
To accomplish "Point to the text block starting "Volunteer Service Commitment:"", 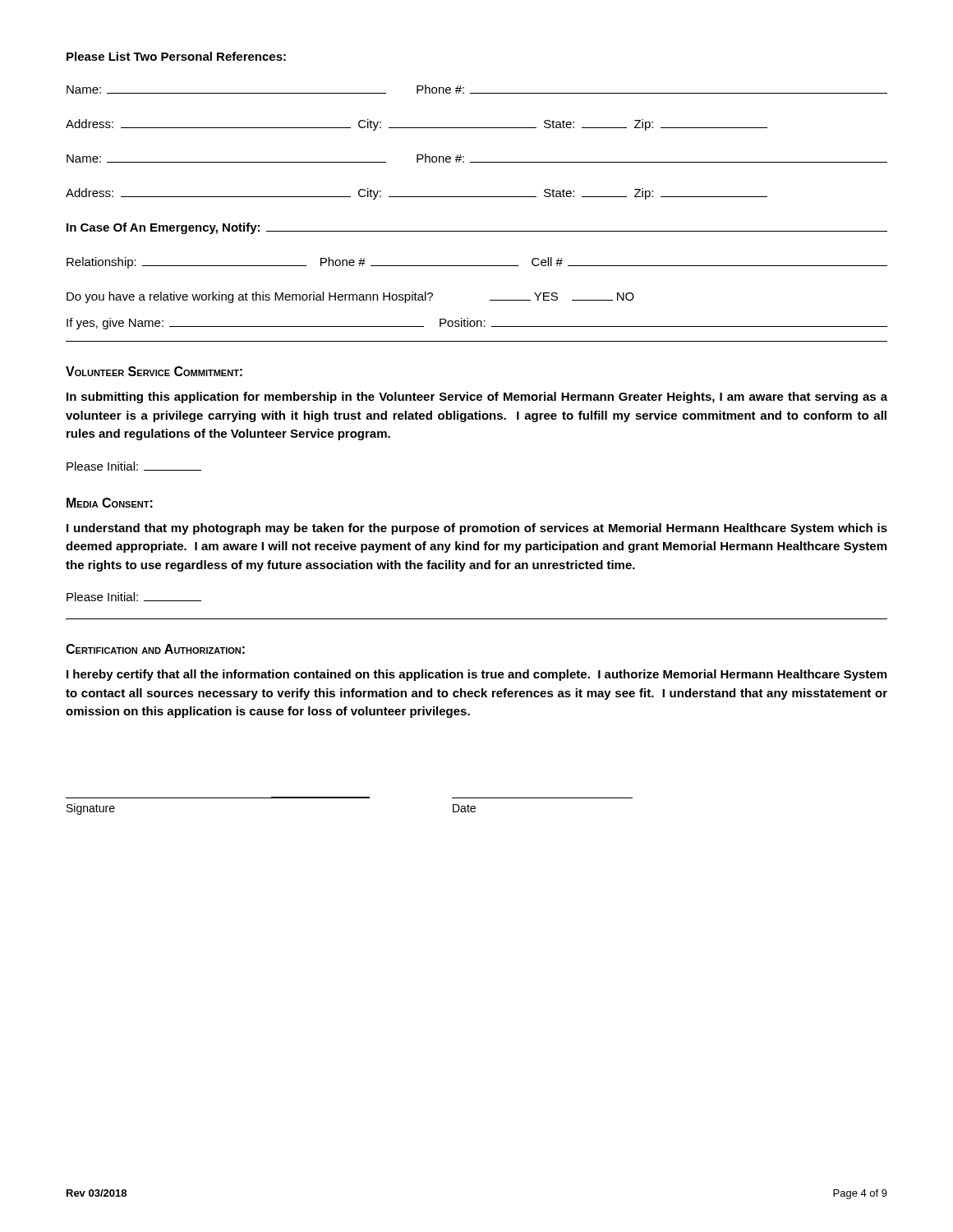I will [x=155, y=372].
